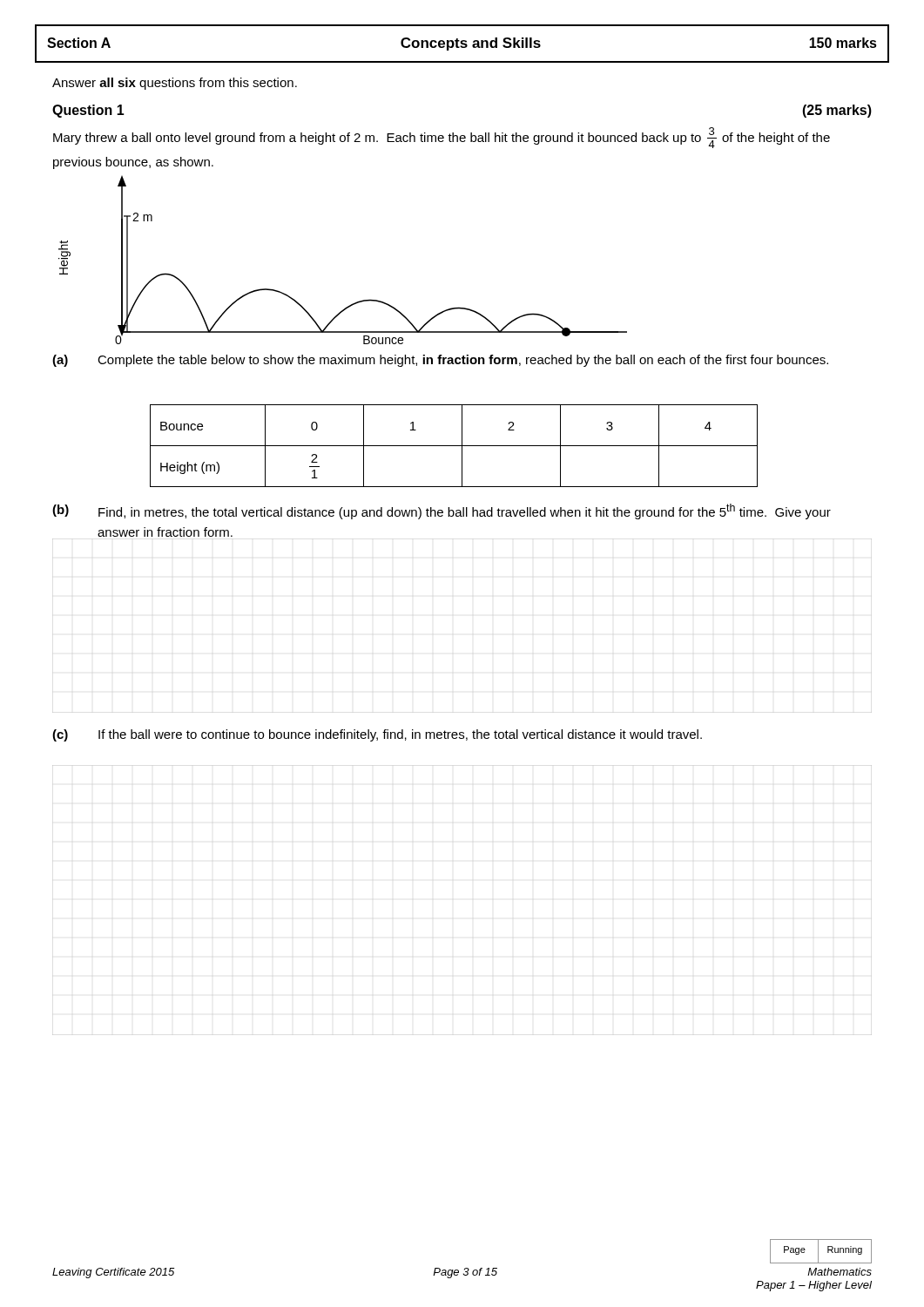
Task: Point to the block beginning "Mary threw a ball onto level ground from"
Action: [x=441, y=147]
